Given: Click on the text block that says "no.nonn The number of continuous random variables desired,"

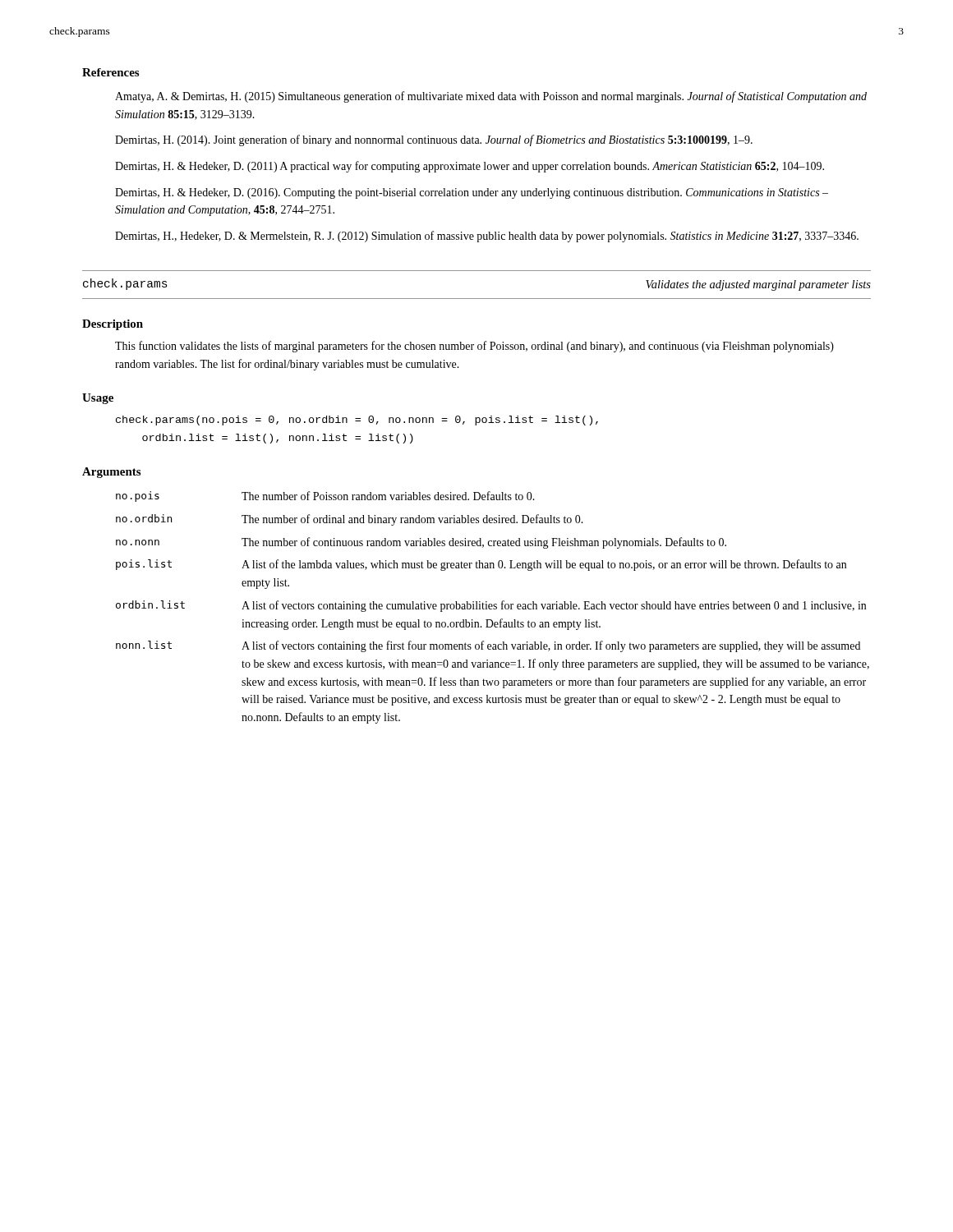Looking at the screenshot, I should pyautogui.click(x=493, y=543).
